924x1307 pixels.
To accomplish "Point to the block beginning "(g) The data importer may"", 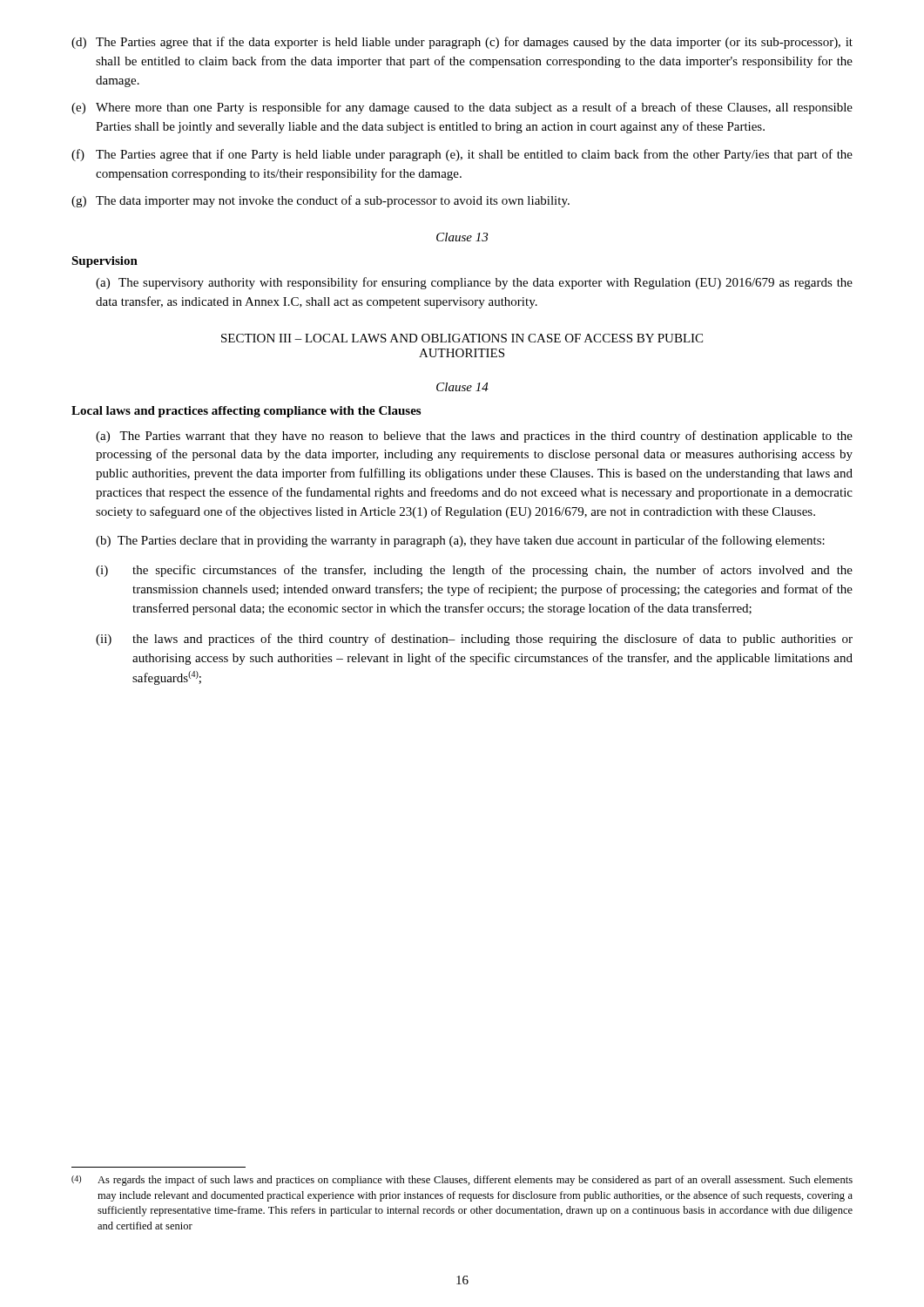I will 462,201.
